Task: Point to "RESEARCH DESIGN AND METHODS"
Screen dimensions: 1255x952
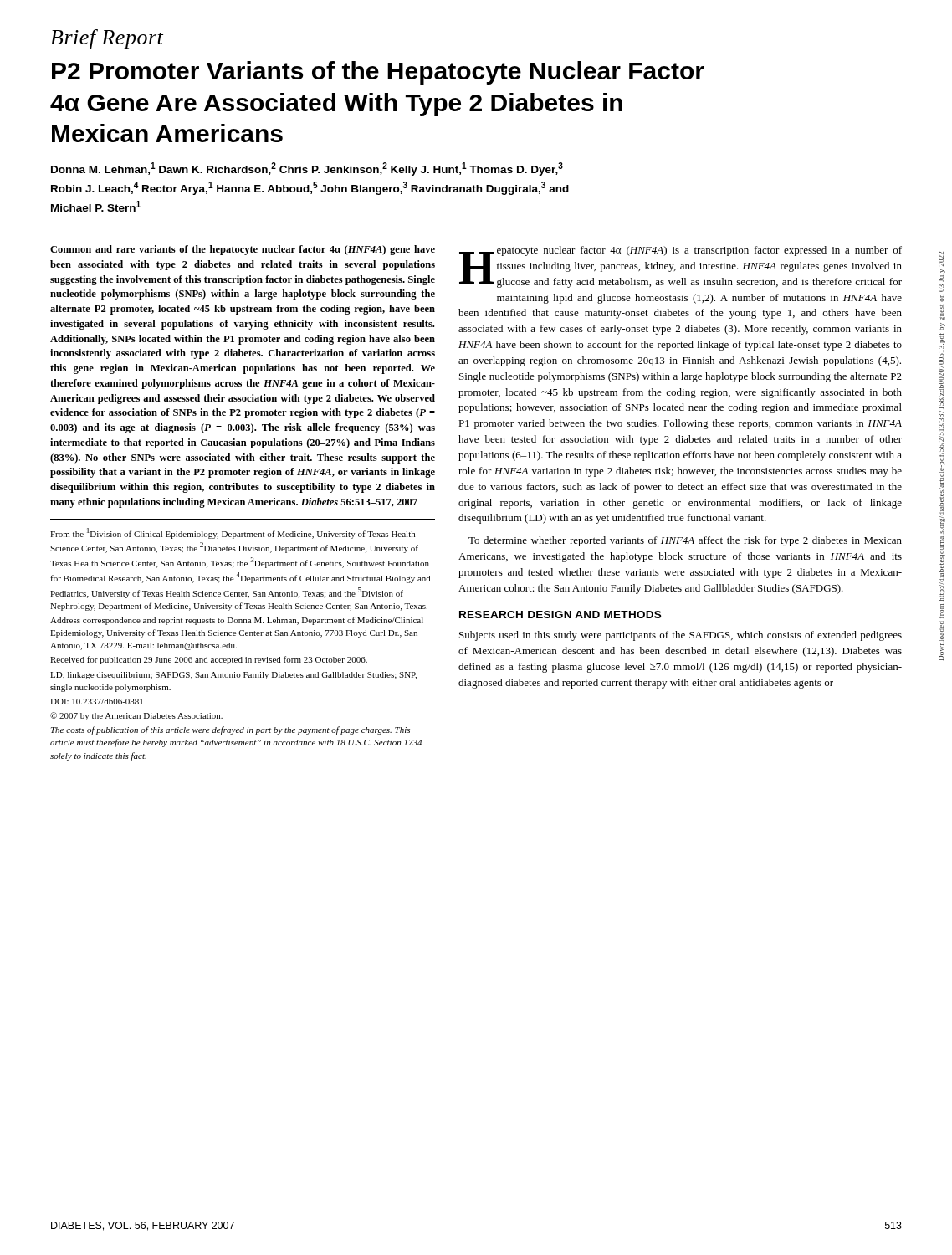Action: coord(560,614)
